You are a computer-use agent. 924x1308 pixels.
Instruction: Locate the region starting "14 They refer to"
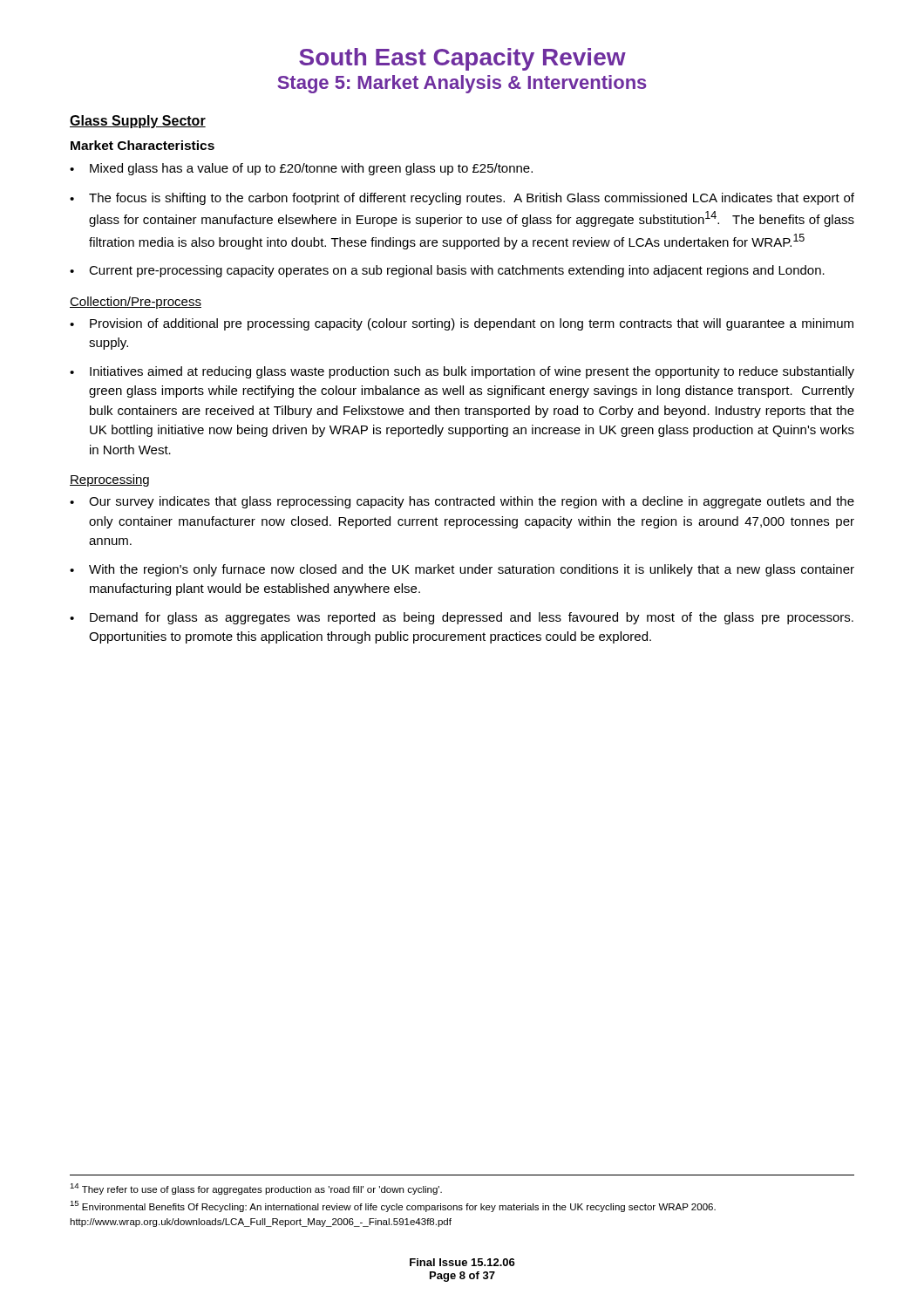pyautogui.click(x=393, y=1203)
